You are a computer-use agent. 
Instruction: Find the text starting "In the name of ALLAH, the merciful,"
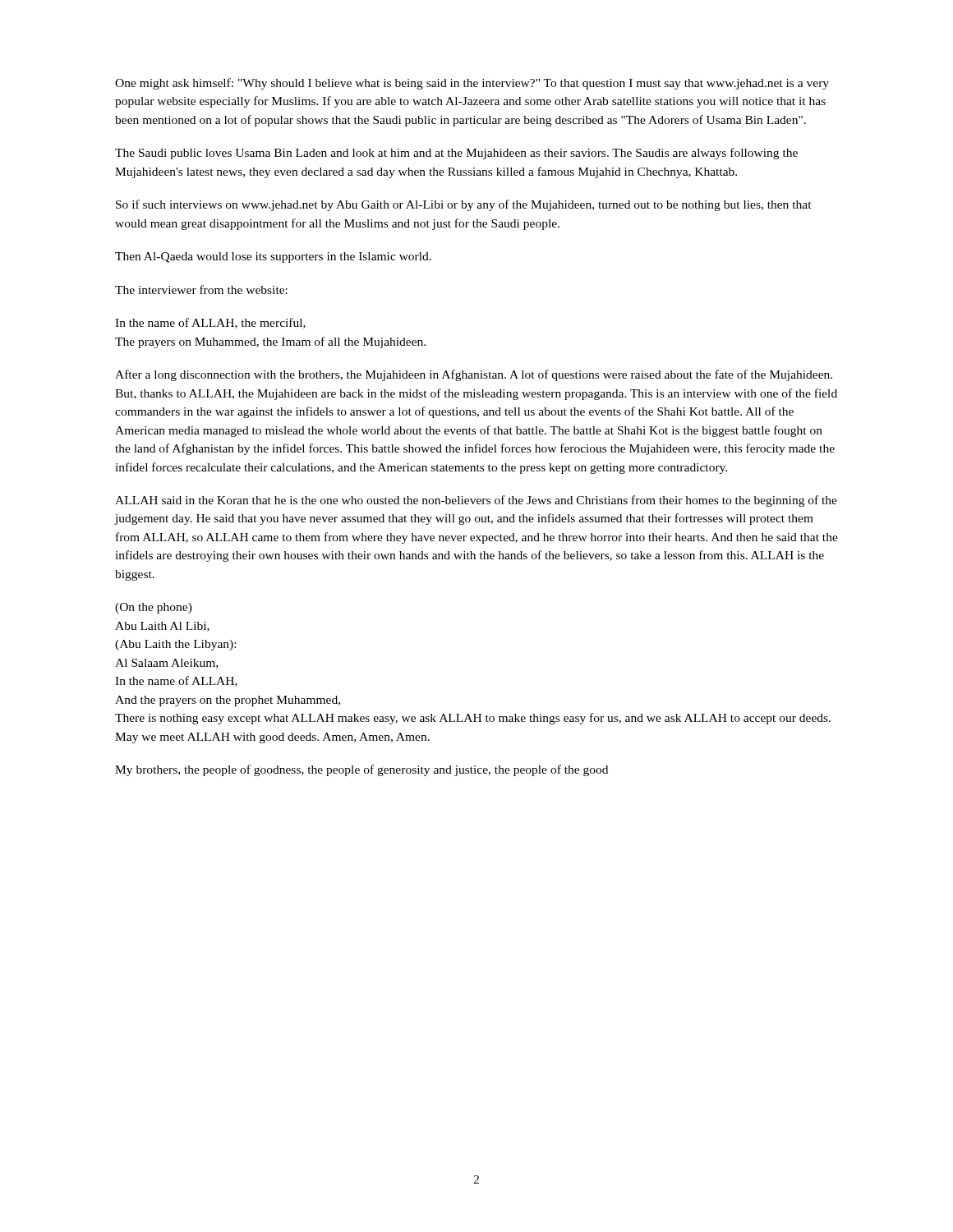[x=271, y=332]
